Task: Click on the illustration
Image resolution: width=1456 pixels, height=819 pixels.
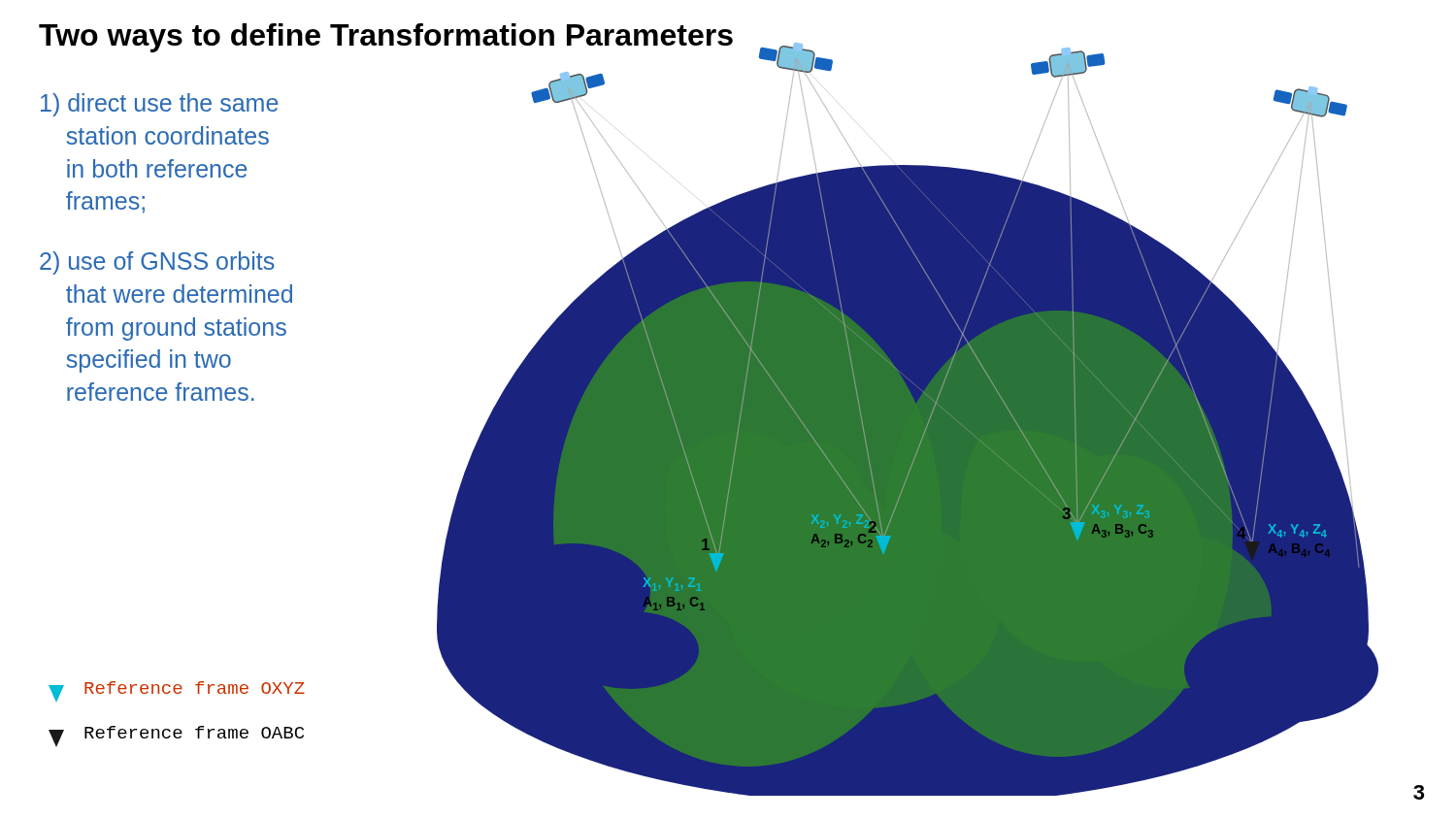Action: (903, 412)
